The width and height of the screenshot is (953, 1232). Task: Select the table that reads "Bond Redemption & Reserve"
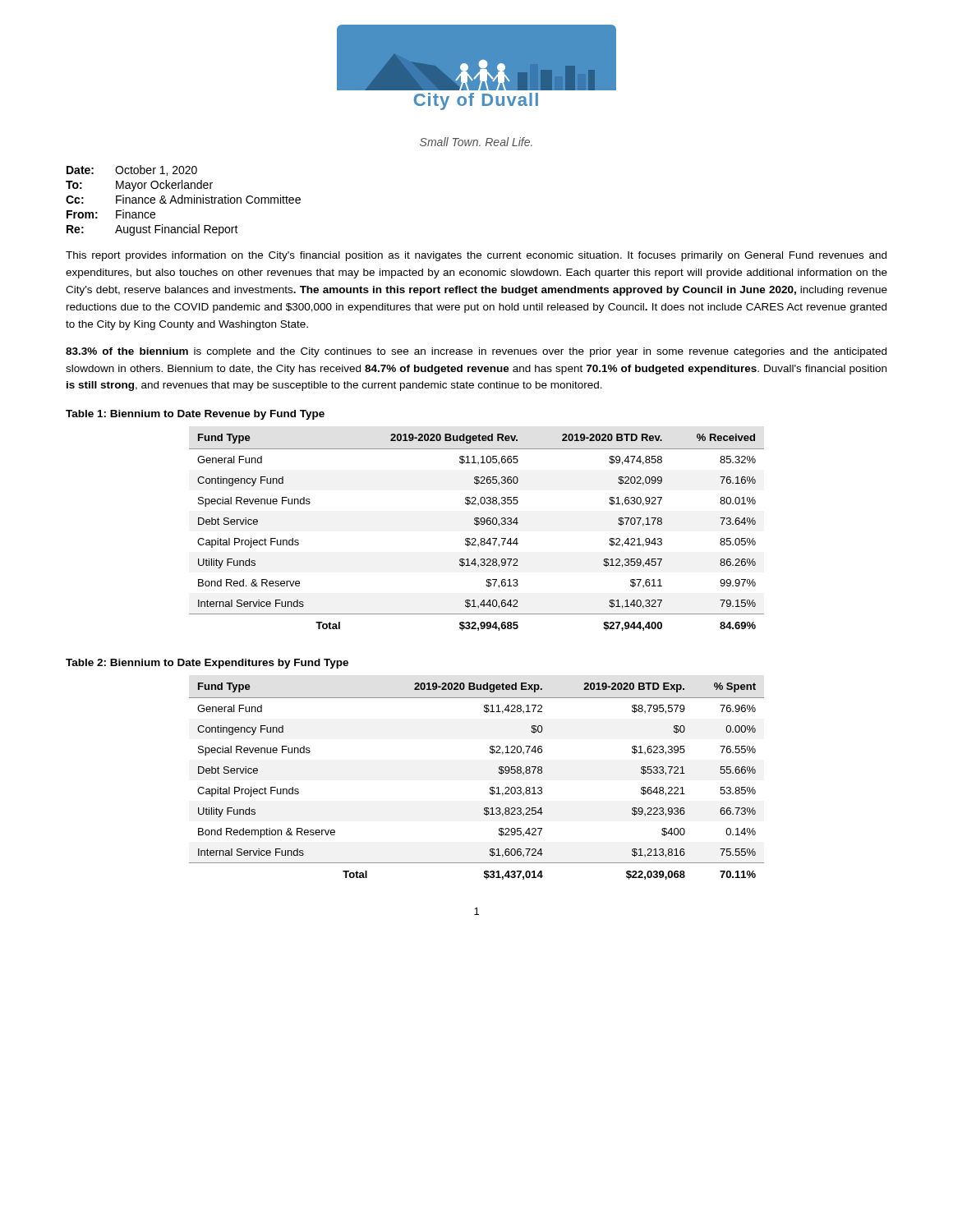[x=476, y=781]
